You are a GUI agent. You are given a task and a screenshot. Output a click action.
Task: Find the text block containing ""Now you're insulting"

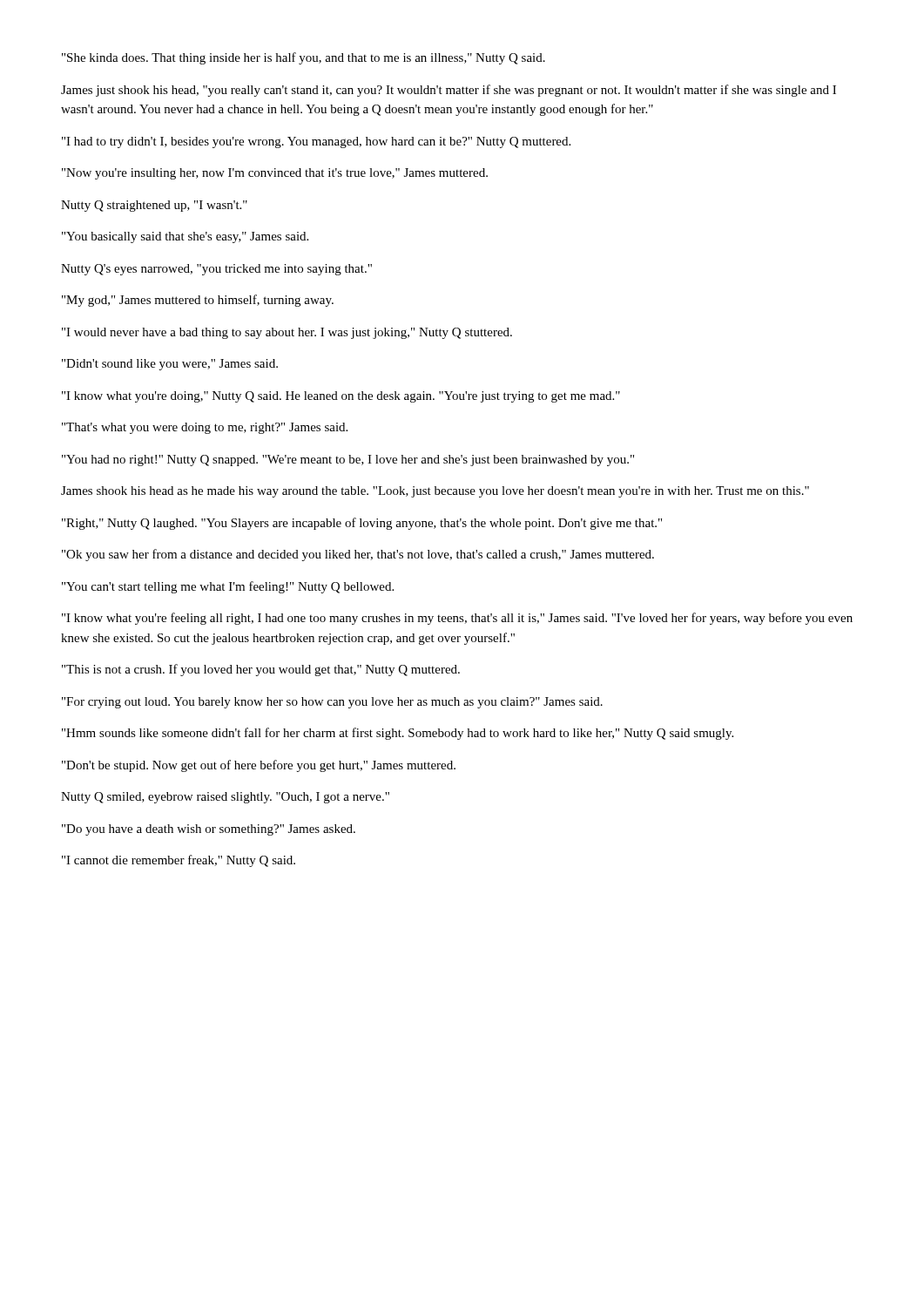point(275,173)
